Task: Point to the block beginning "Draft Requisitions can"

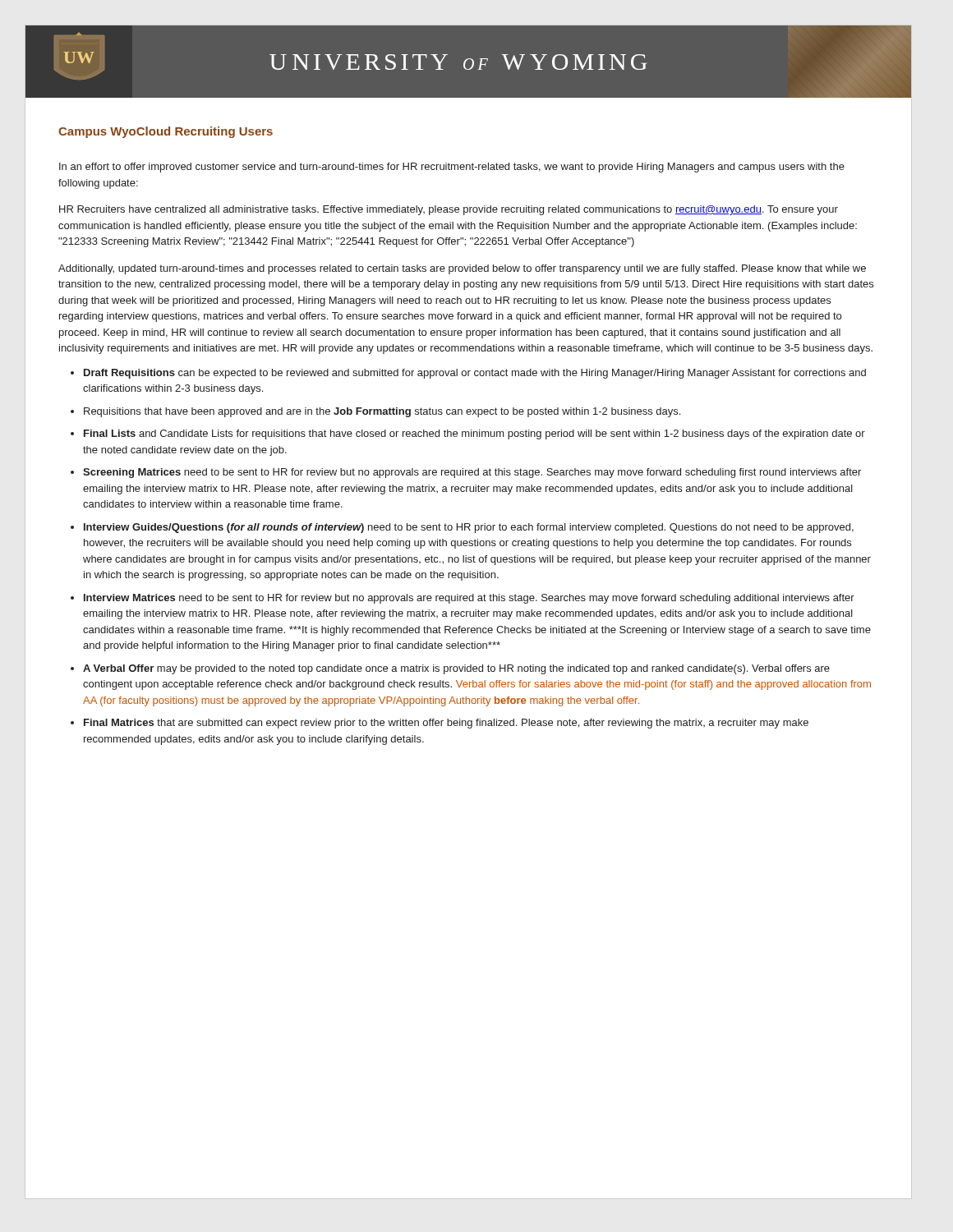Action: coord(481,380)
